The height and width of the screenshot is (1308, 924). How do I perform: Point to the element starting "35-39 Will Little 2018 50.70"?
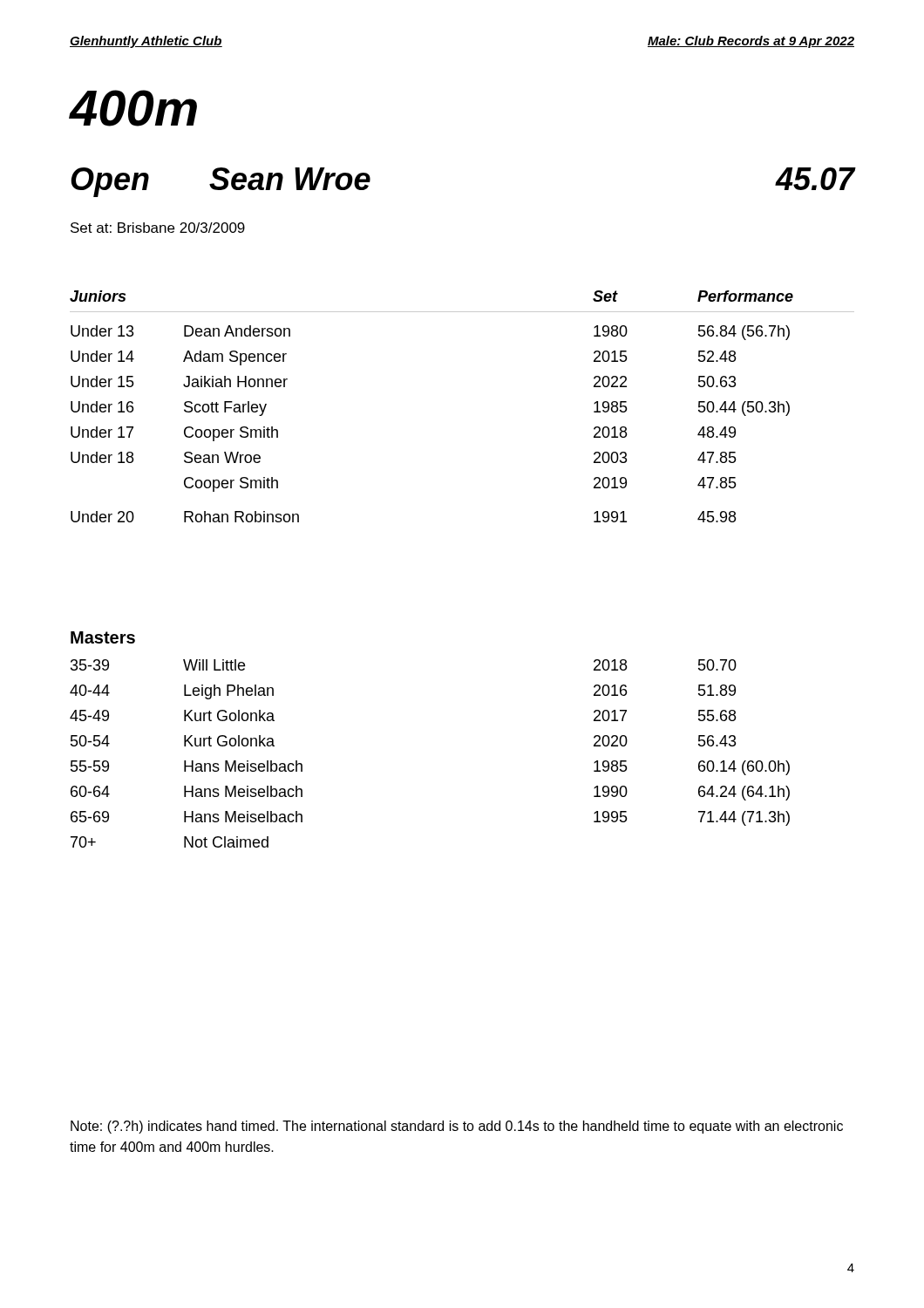click(85, 665)
